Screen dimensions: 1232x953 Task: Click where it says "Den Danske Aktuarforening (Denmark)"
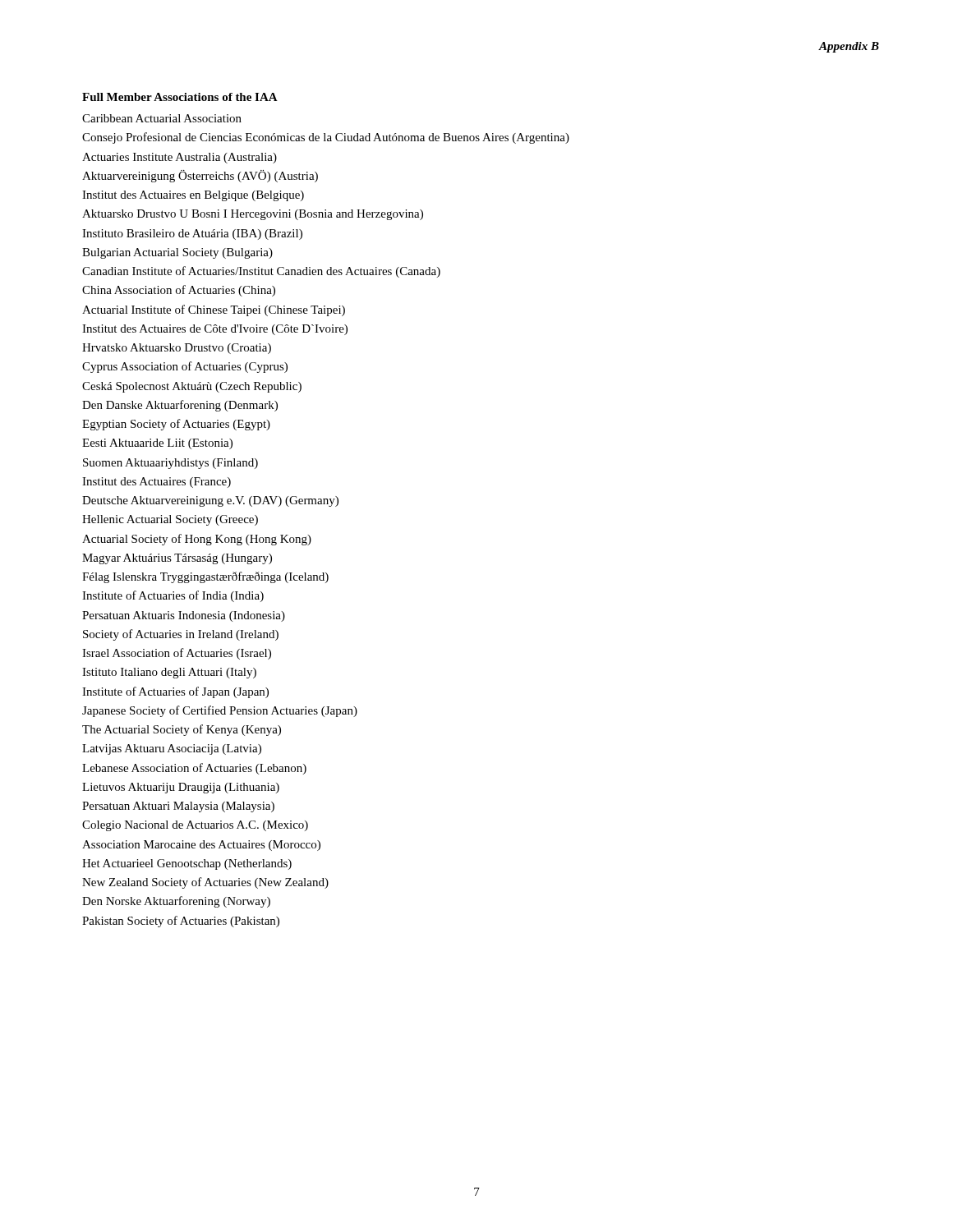click(x=180, y=405)
